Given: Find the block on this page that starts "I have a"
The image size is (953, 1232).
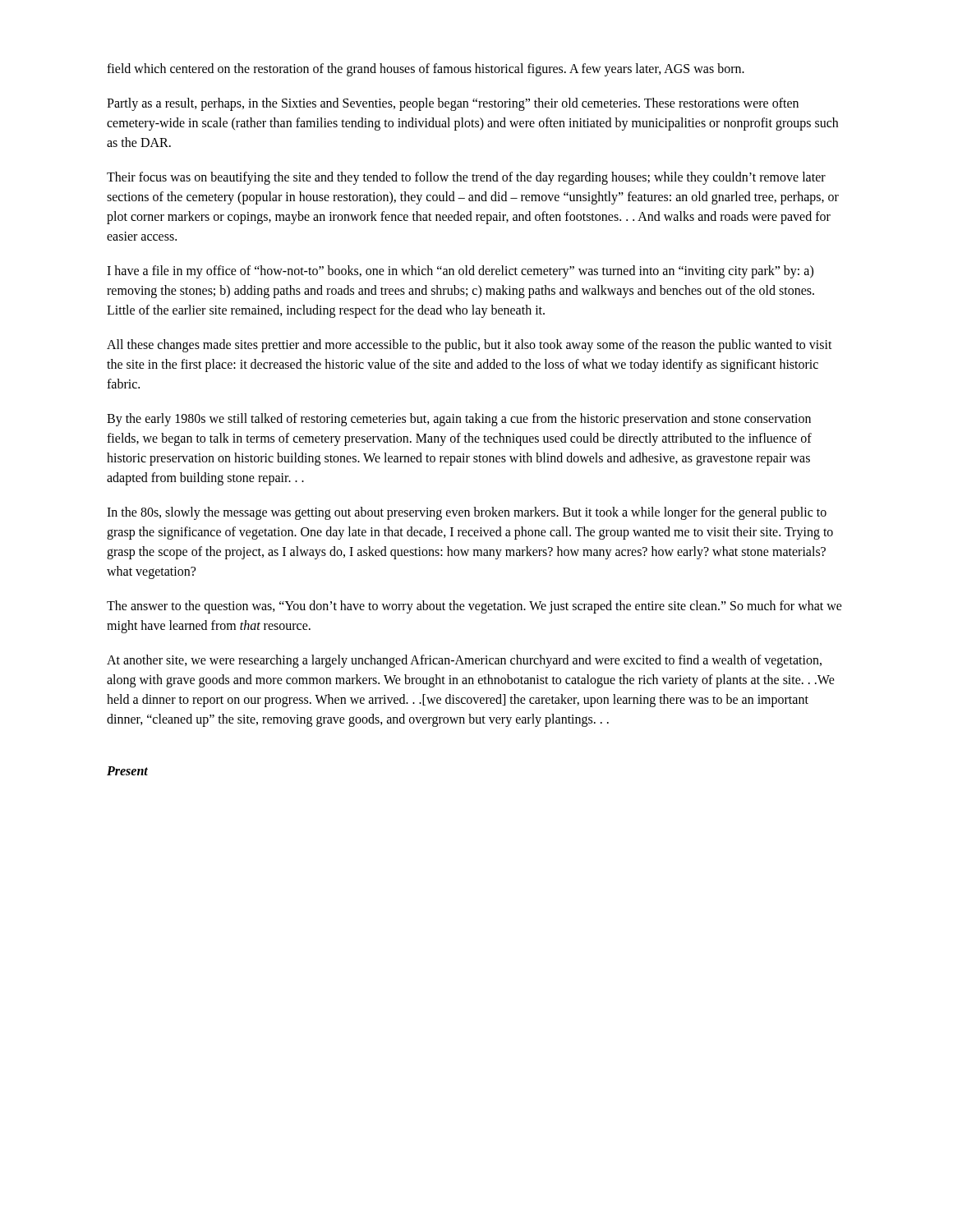Looking at the screenshot, I should 461,290.
